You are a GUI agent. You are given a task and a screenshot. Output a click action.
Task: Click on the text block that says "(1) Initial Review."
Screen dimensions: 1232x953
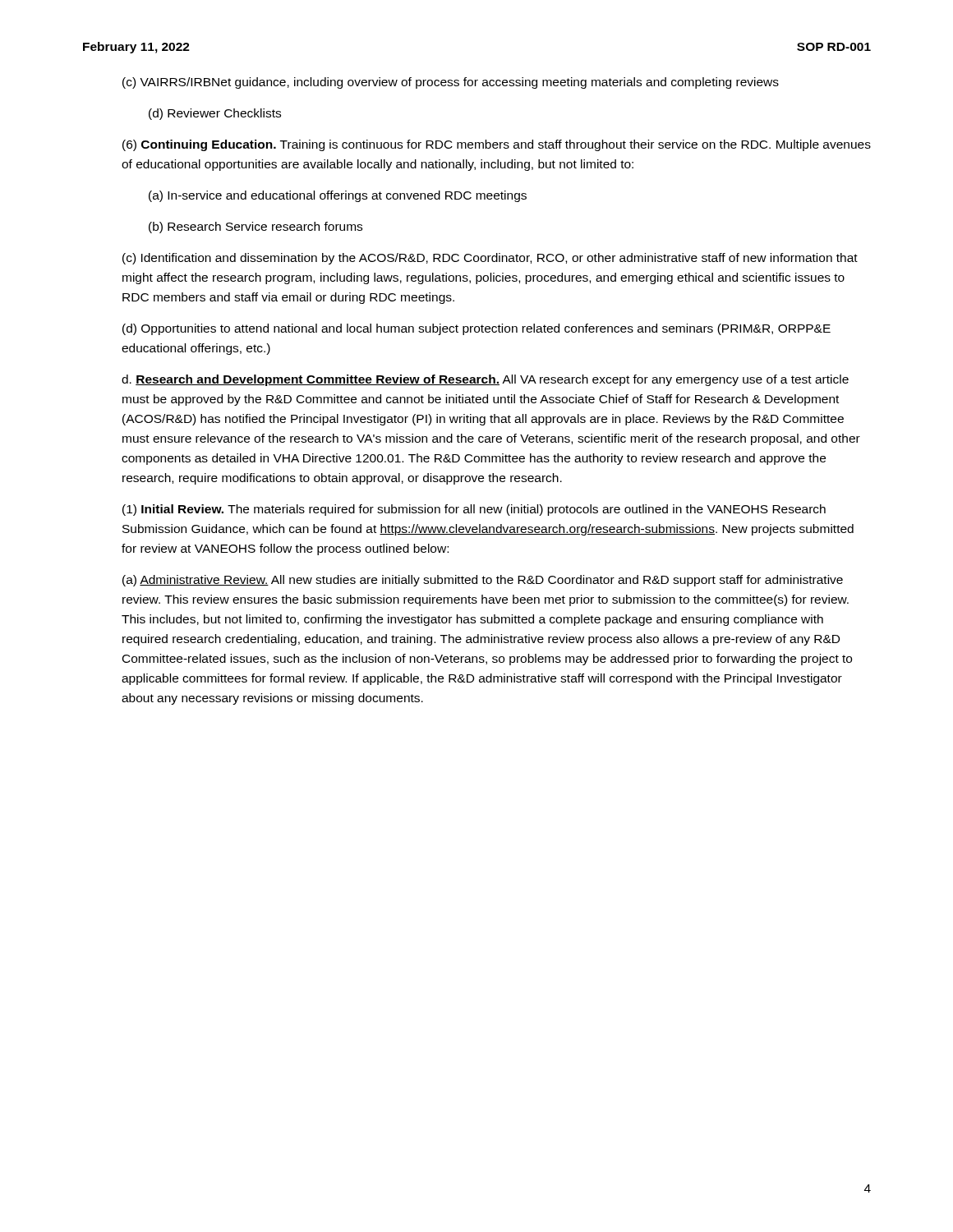(488, 529)
